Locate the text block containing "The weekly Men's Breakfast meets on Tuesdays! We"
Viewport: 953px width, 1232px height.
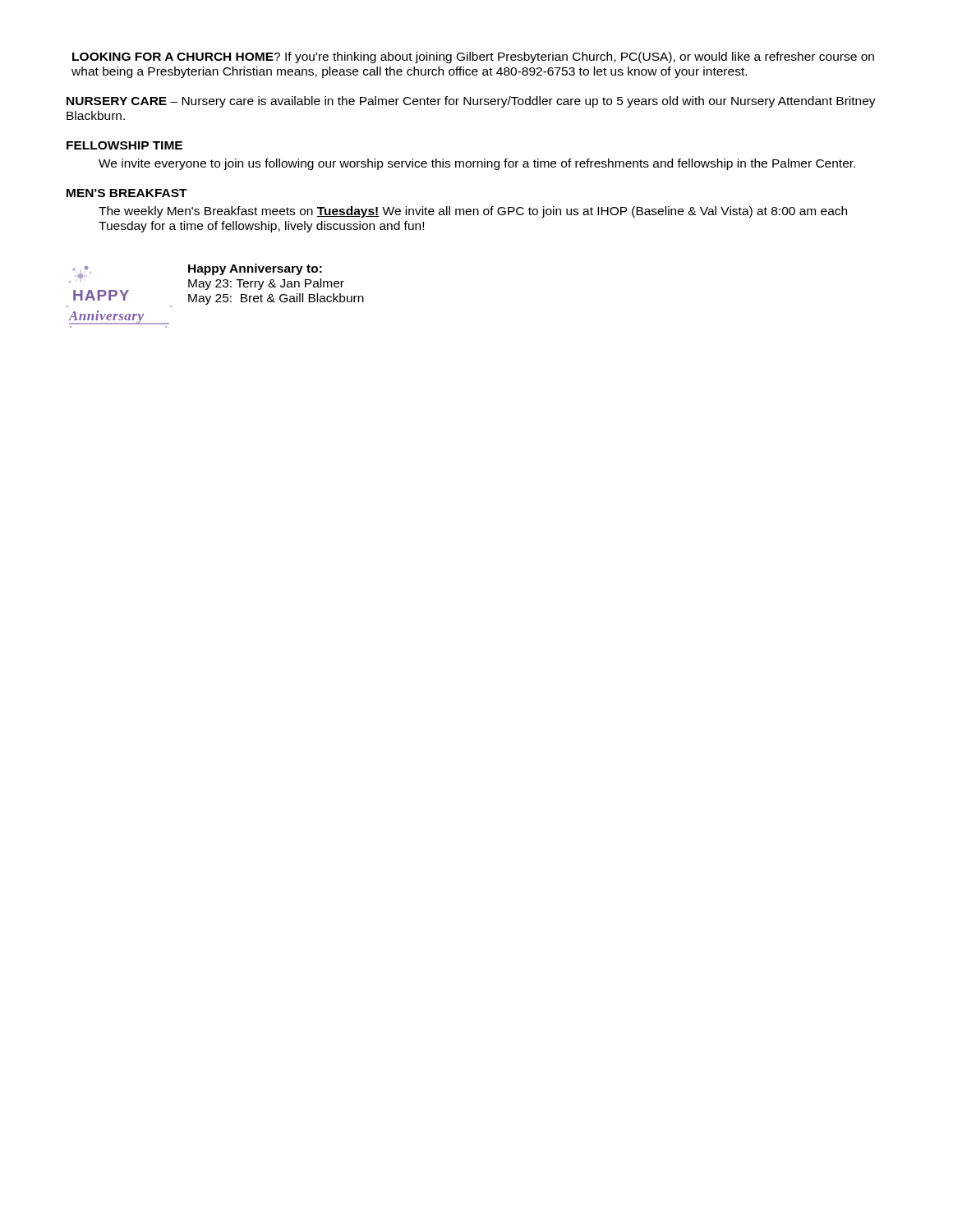(473, 218)
